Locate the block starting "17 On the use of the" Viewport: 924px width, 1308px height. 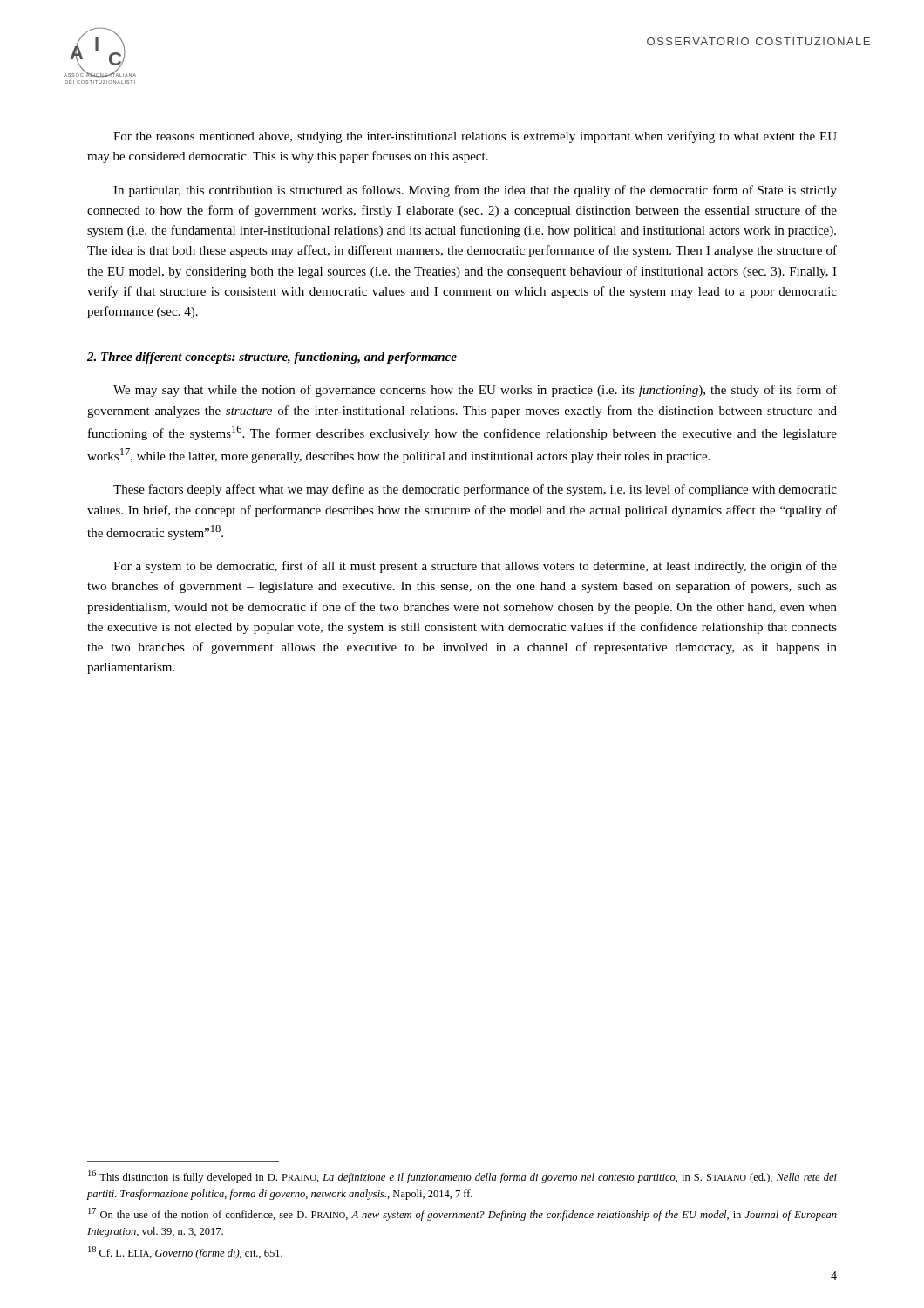tap(462, 1222)
